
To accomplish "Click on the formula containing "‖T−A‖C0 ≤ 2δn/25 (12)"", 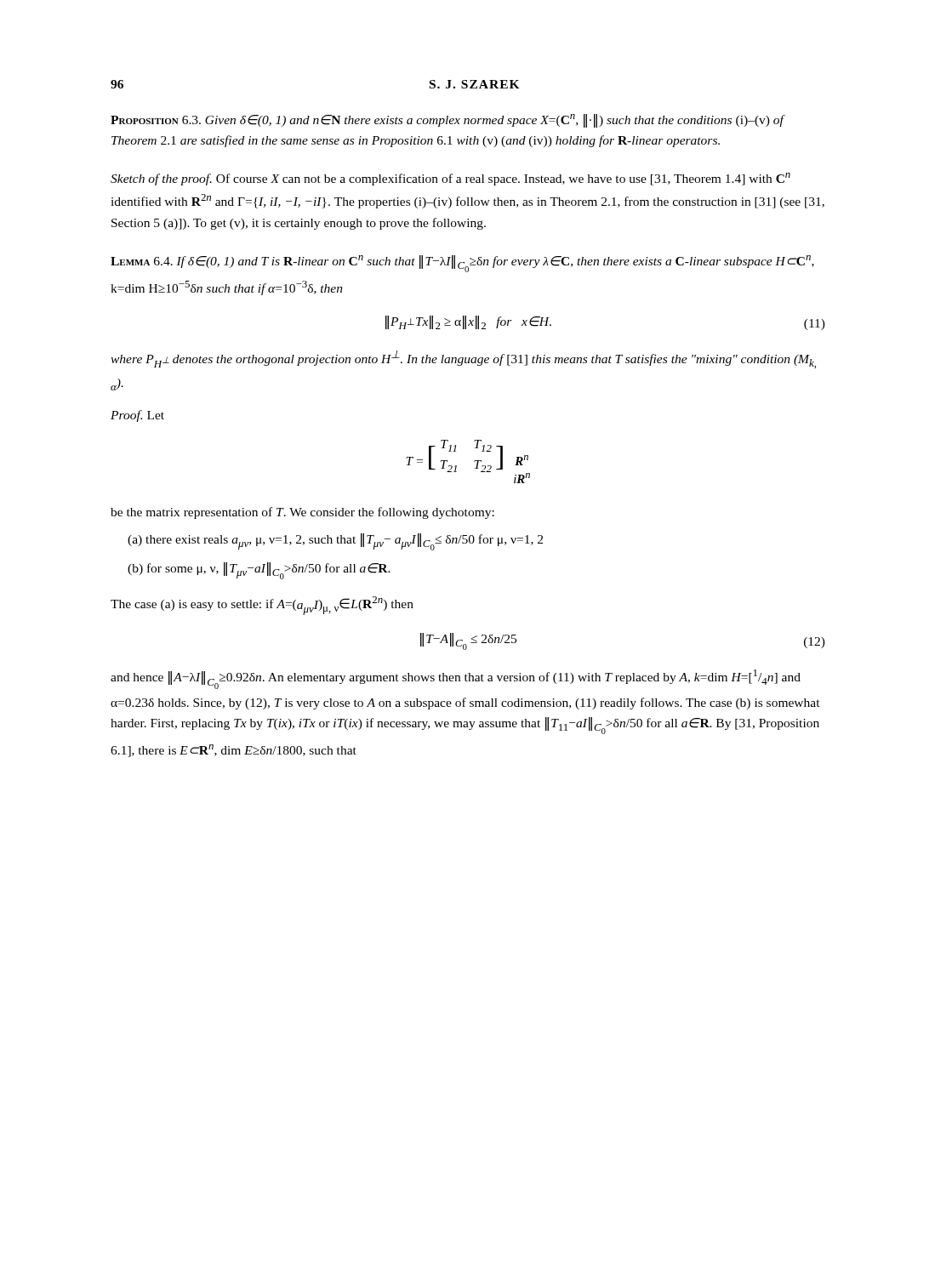I will coord(468,641).
